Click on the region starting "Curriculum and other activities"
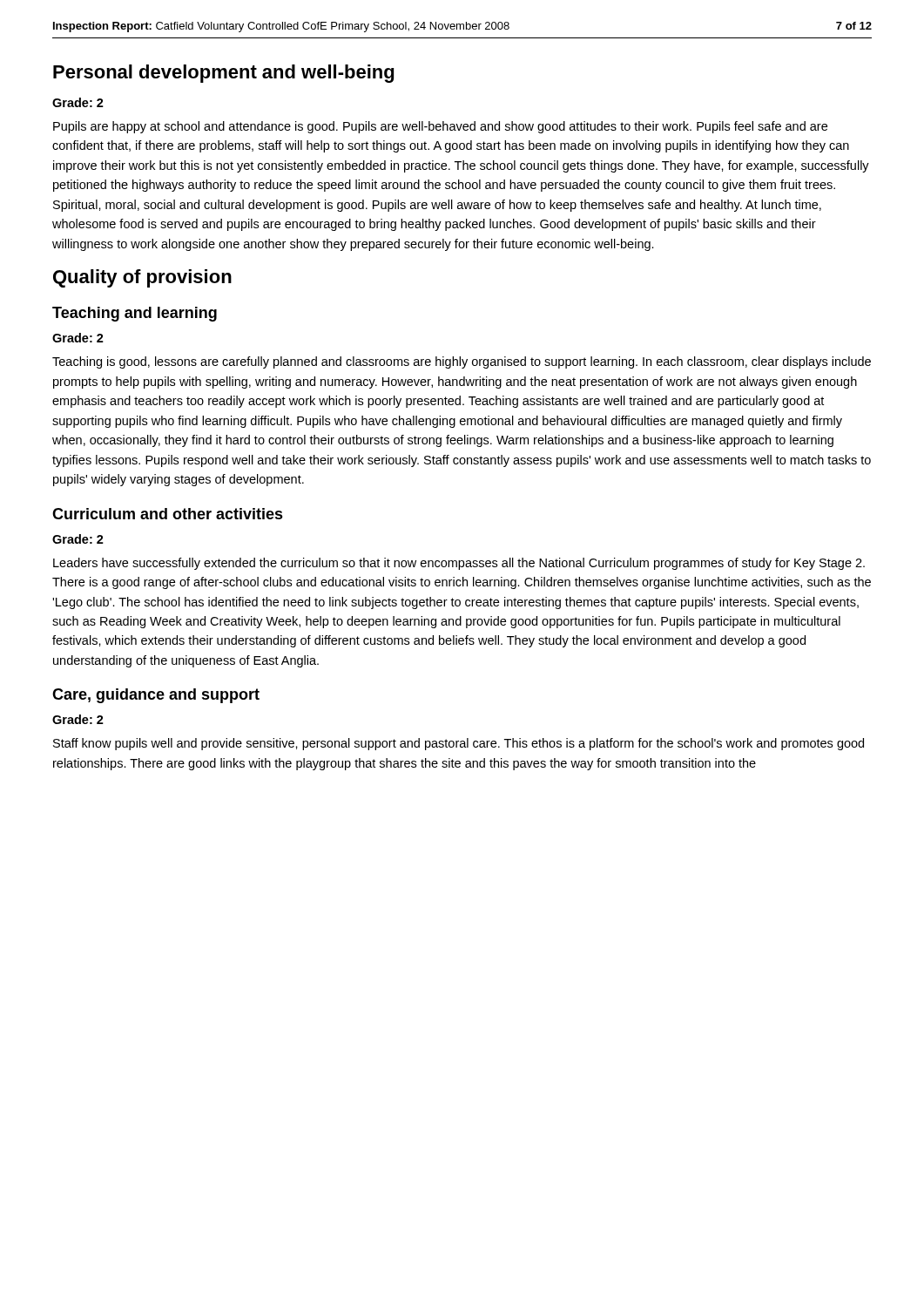The width and height of the screenshot is (924, 1307). click(x=168, y=514)
